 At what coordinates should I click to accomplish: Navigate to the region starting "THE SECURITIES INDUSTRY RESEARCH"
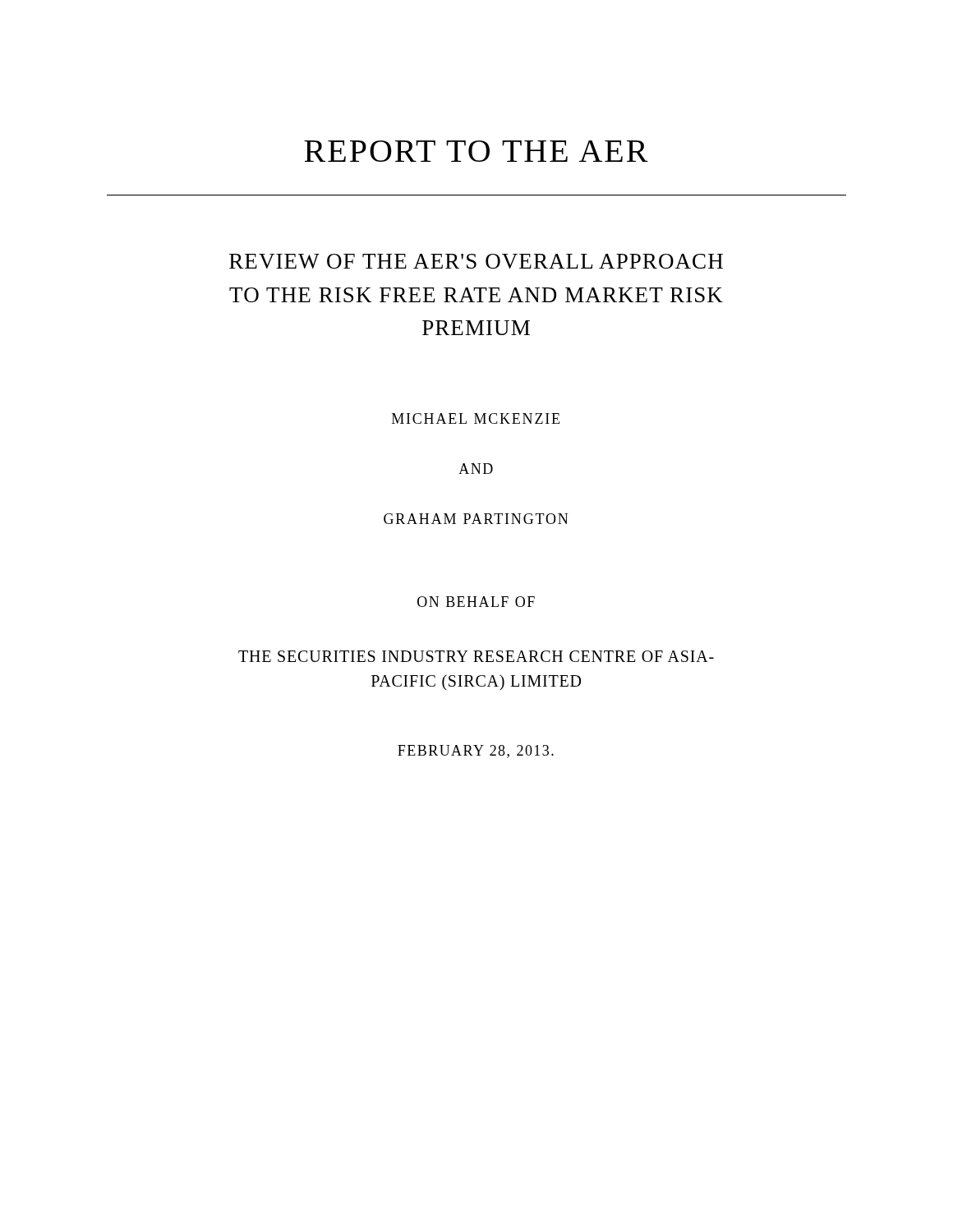[x=476, y=668]
